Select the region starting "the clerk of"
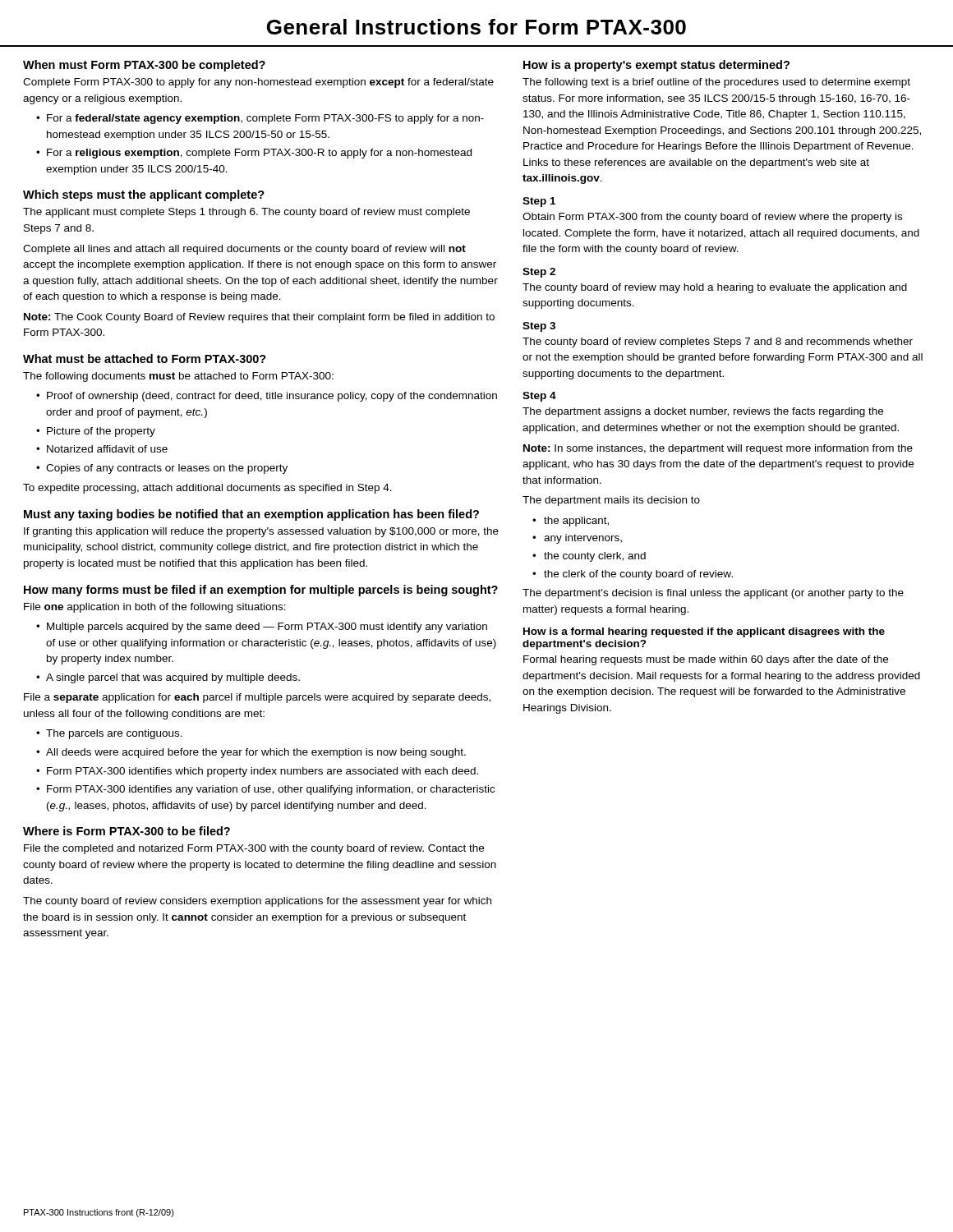Image resolution: width=953 pixels, height=1232 pixels. click(639, 573)
